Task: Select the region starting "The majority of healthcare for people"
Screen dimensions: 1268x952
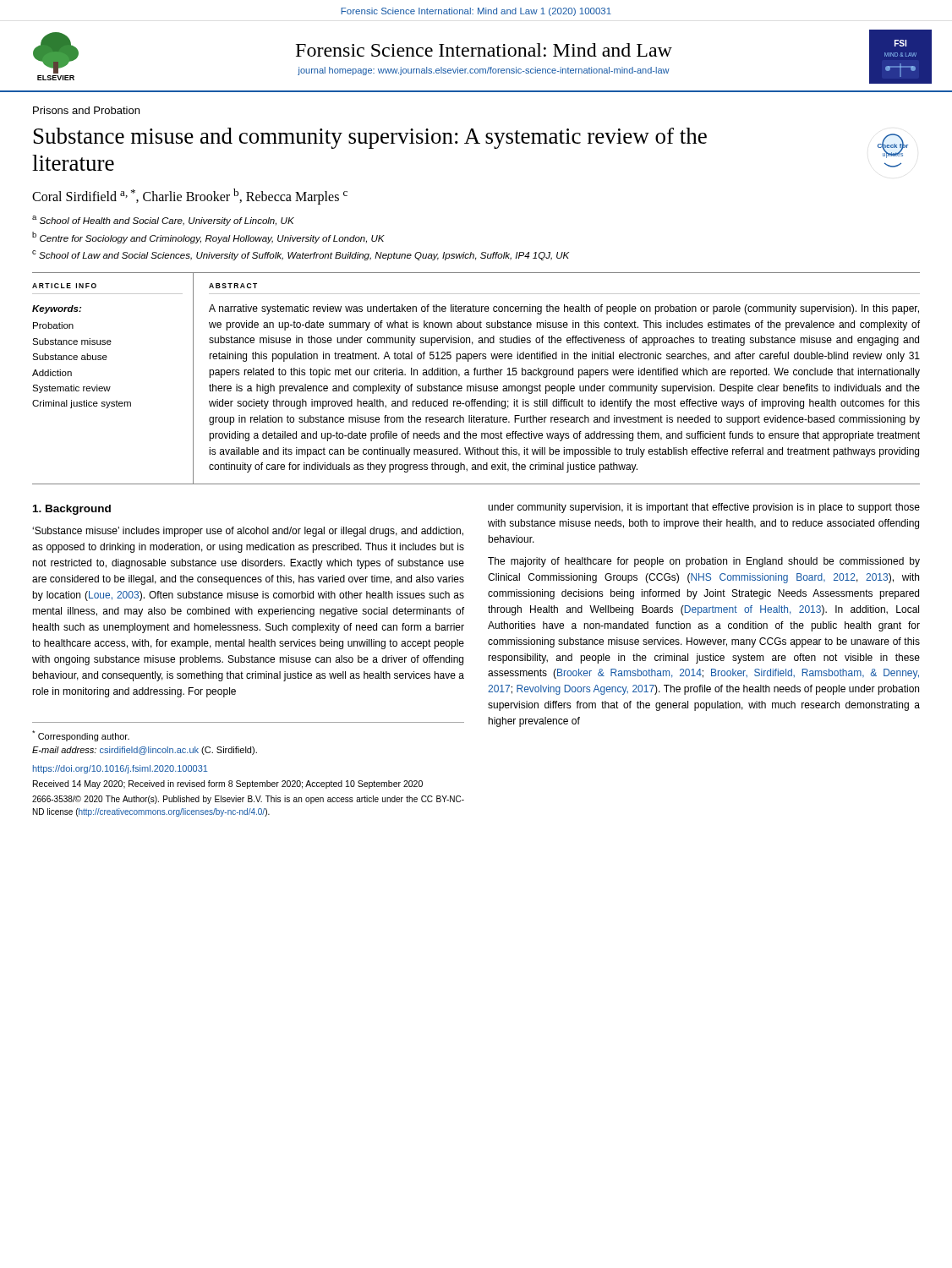Action: (x=704, y=641)
